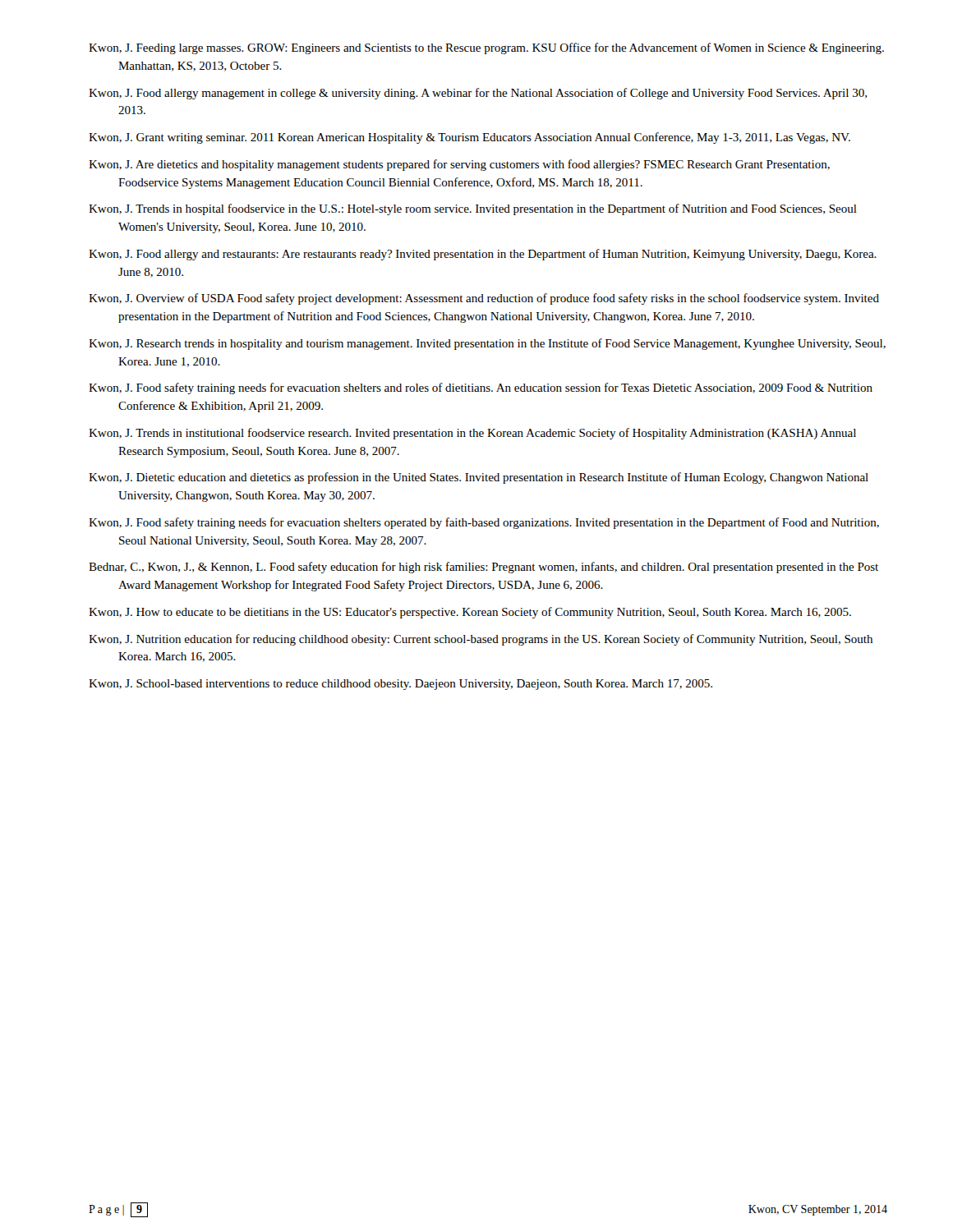The image size is (953, 1232).
Task: Navigate to the passage starting "Kwon, J. Nutrition education for reducing childhood obesity:"
Action: (488, 648)
